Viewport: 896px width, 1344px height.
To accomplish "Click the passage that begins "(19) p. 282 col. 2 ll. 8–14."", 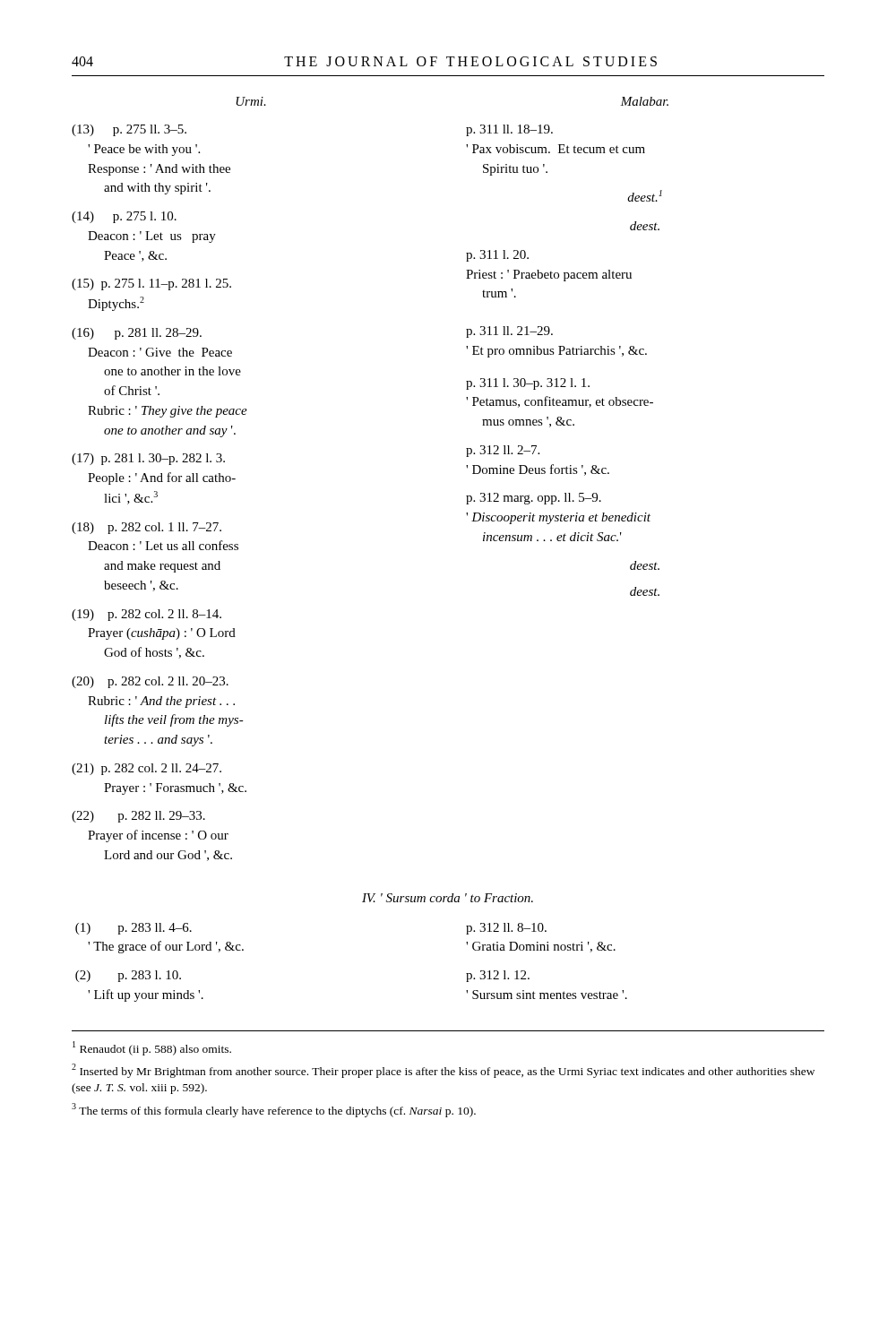I will click(x=154, y=633).
